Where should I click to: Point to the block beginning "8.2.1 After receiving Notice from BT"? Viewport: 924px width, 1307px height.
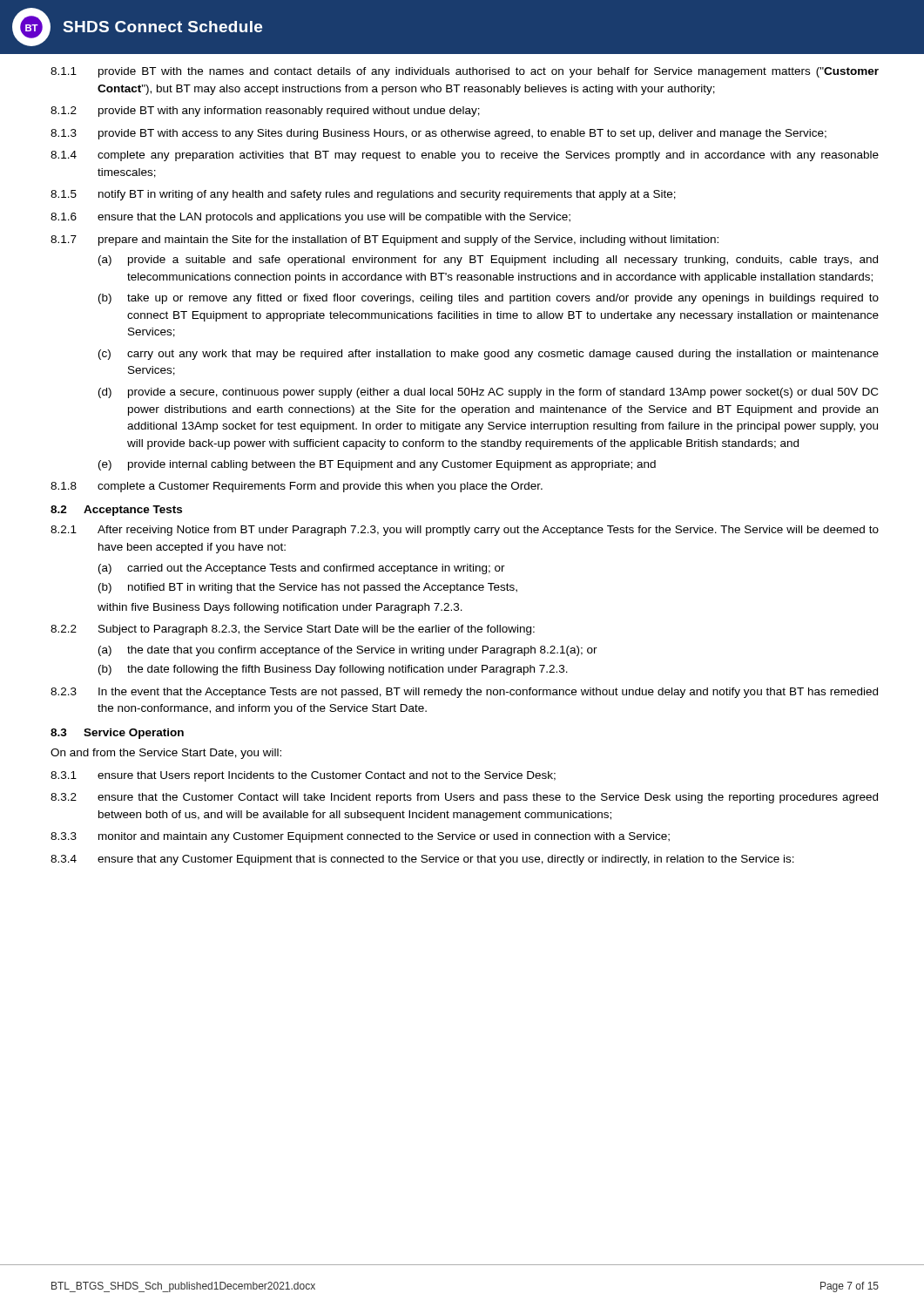click(x=465, y=538)
